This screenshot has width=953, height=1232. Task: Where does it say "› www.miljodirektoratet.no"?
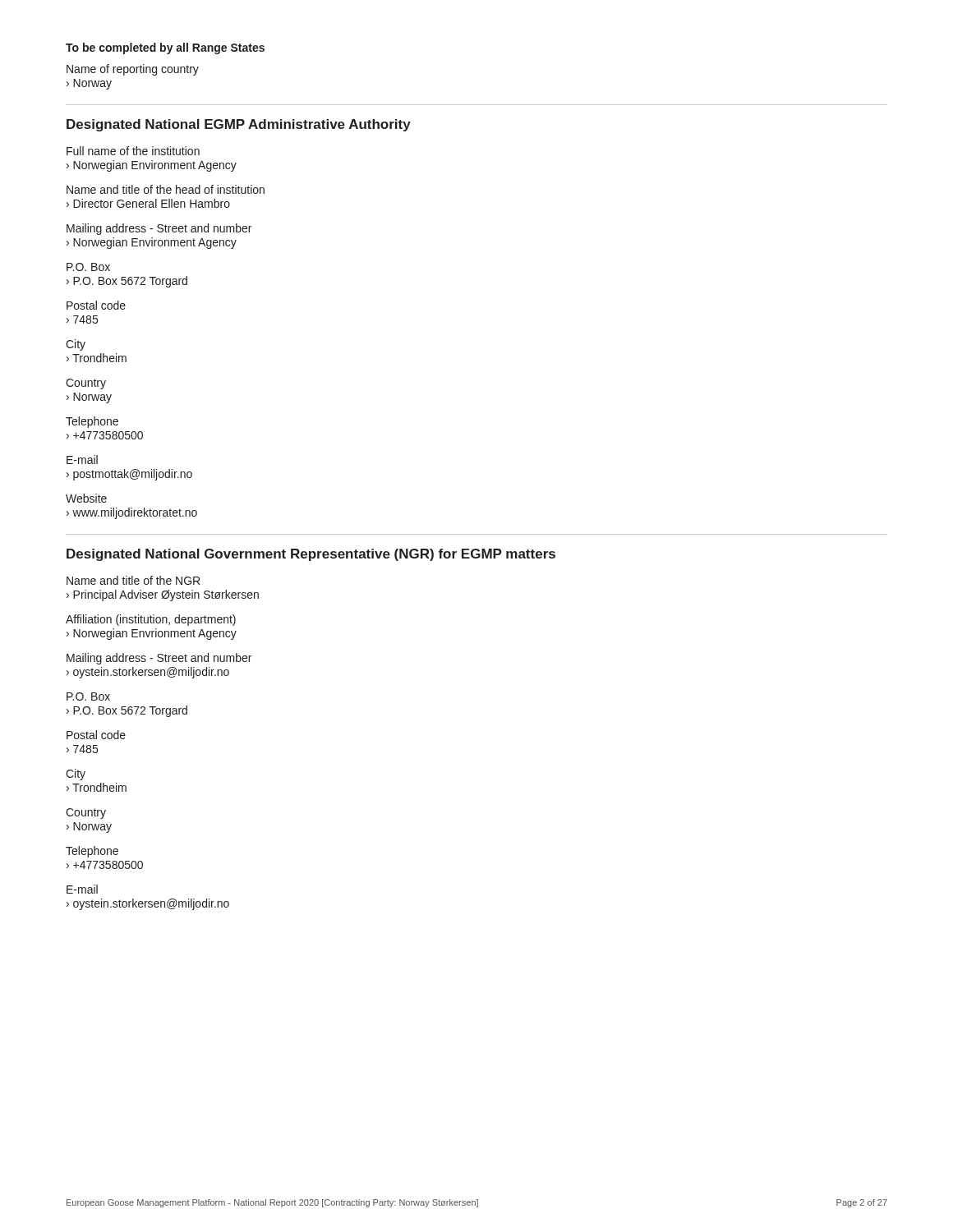click(x=132, y=513)
